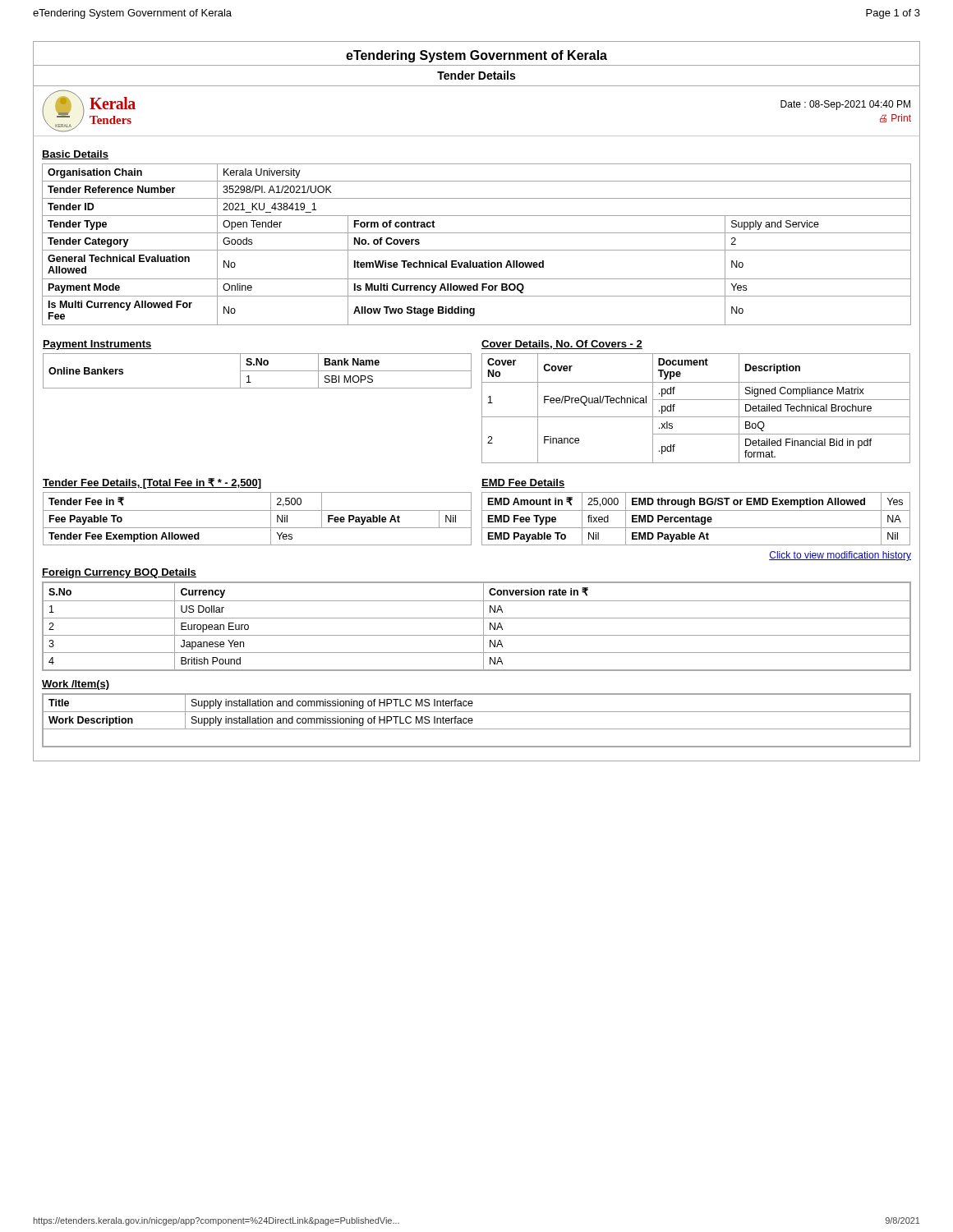Screen dimensions: 1232x953
Task: Find the table that mentions "EMD Percentage"
Action: coord(696,519)
